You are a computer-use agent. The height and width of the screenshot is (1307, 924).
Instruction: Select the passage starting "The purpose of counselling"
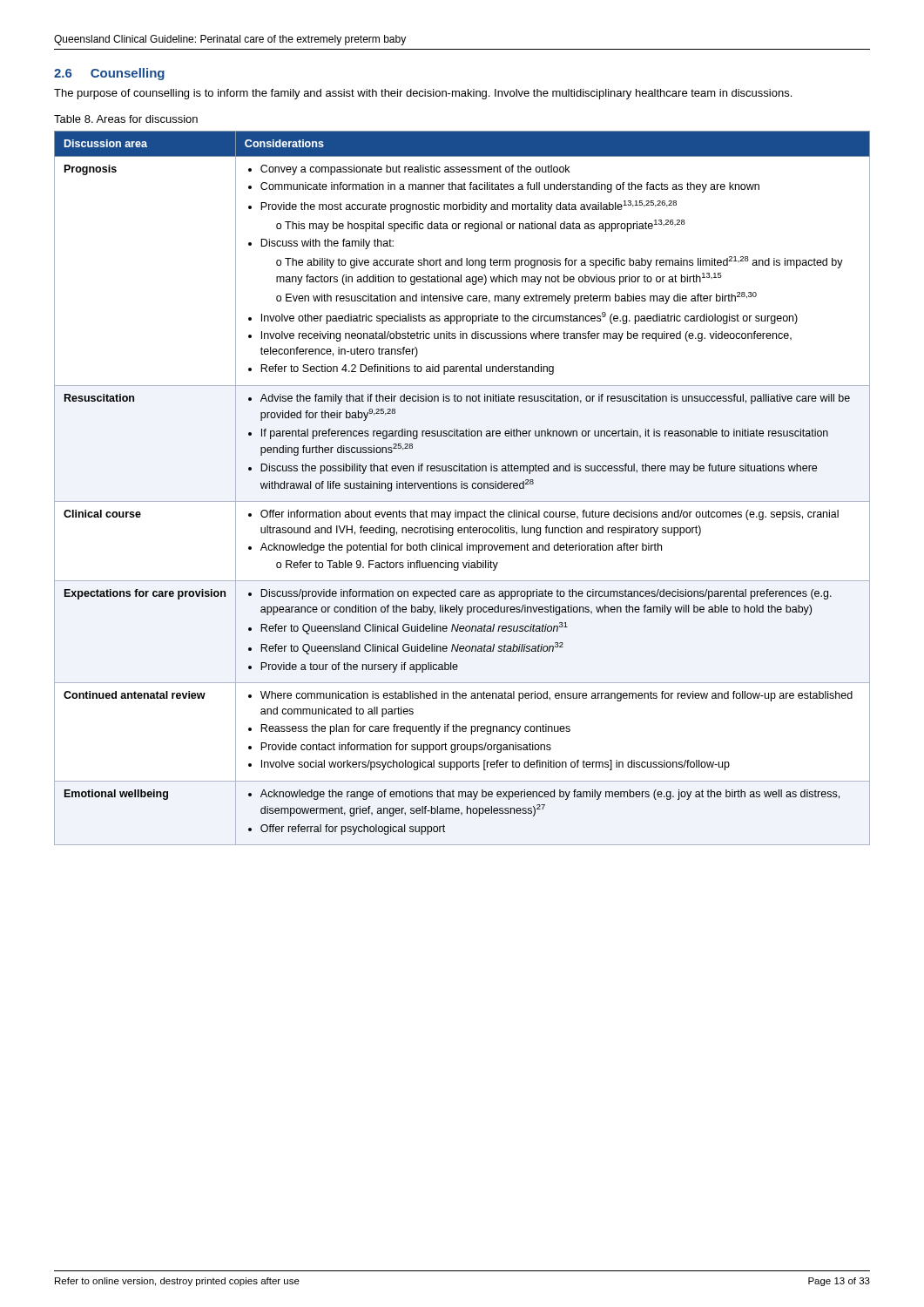(423, 93)
